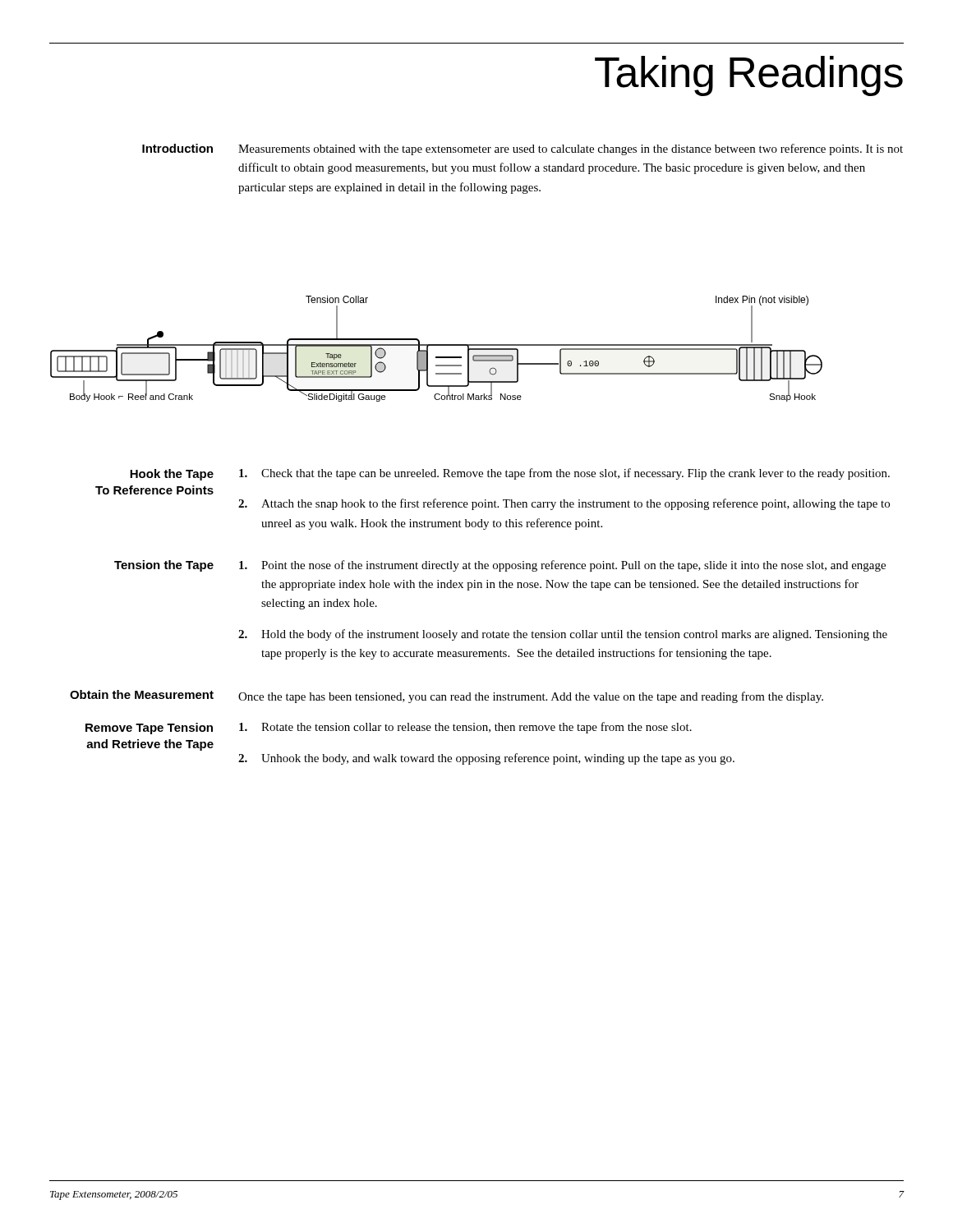Find the section header on this page that starts "Remove Tape Tensionand Retrieve"
953x1232 pixels.
[x=149, y=736]
